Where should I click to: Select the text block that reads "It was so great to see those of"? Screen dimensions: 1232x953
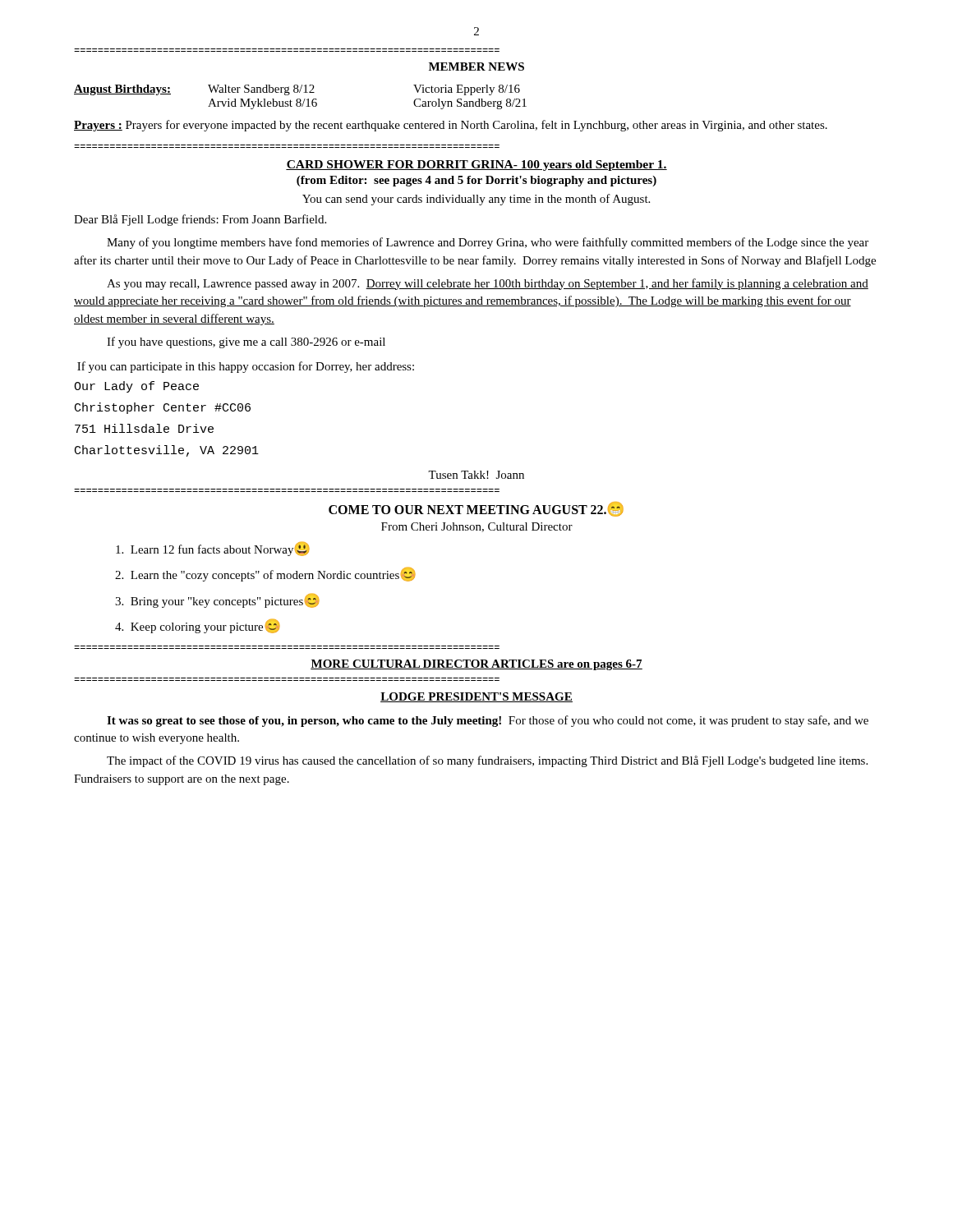click(x=471, y=729)
